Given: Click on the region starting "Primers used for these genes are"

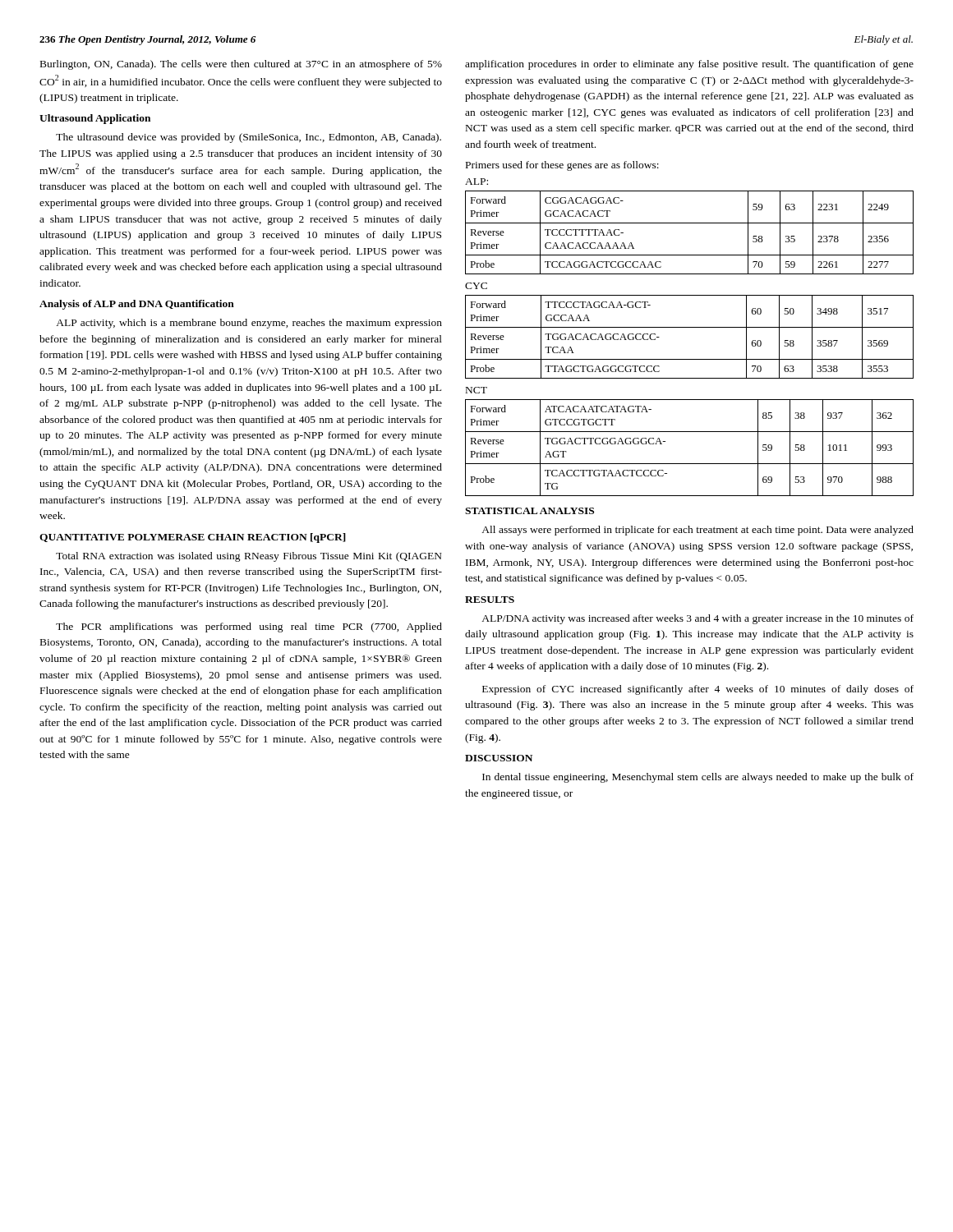Looking at the screenshot, I should 562,165.
